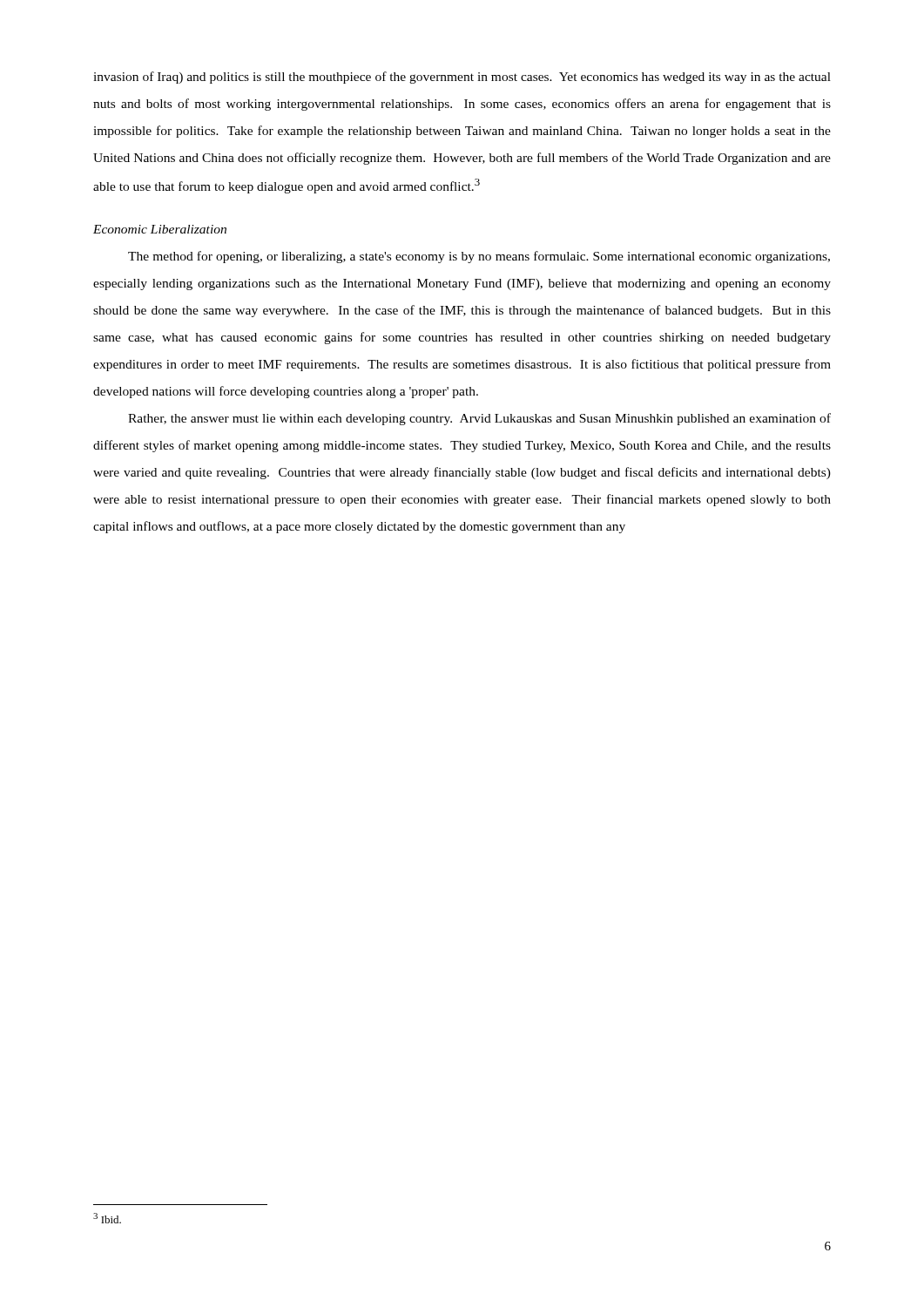Where is the passage that starts "The method for opening, or"?
This screenshot has height=1307, width=924.
462,323
